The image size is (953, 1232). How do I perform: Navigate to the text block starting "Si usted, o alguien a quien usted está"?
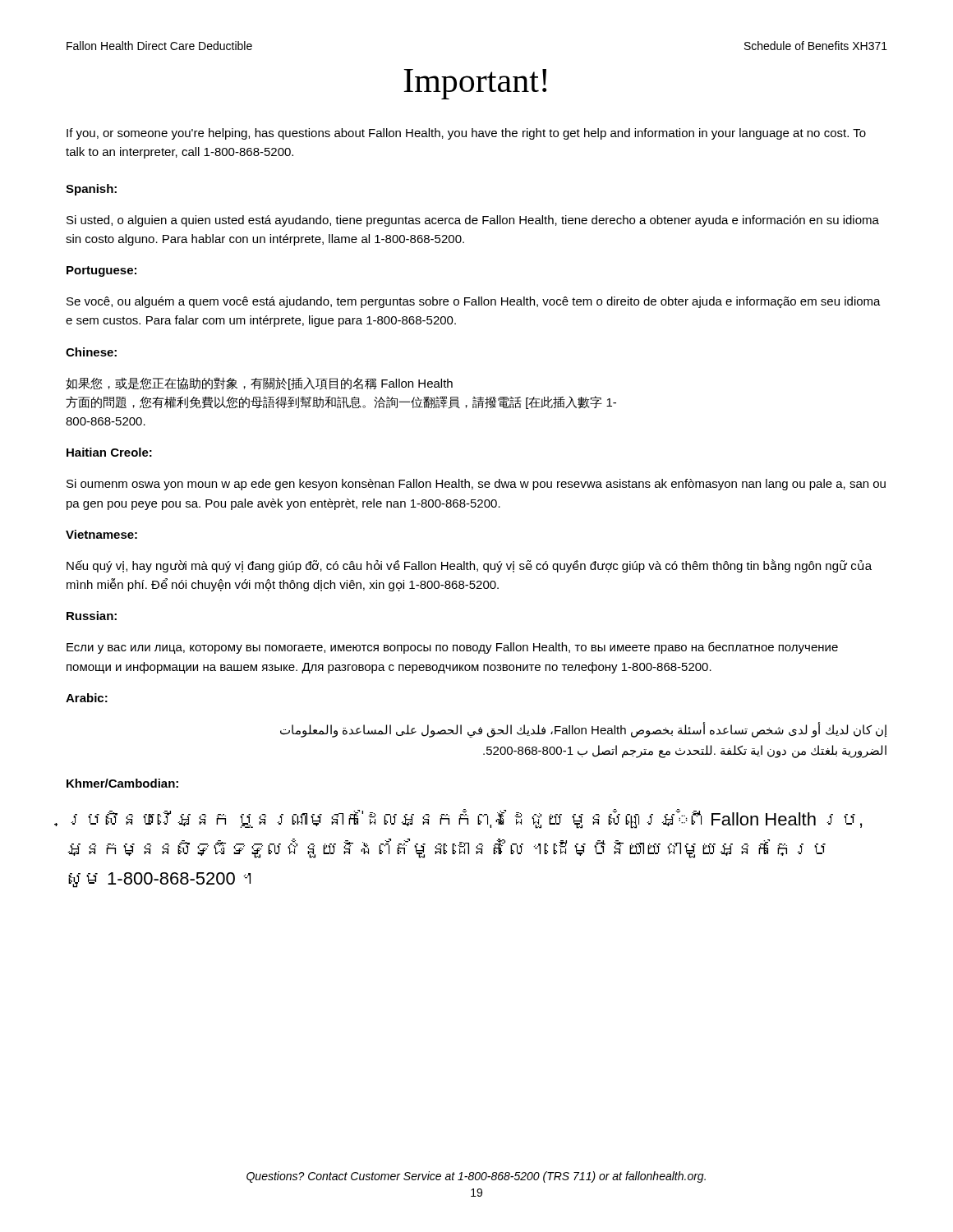click(x=476, y=229)
